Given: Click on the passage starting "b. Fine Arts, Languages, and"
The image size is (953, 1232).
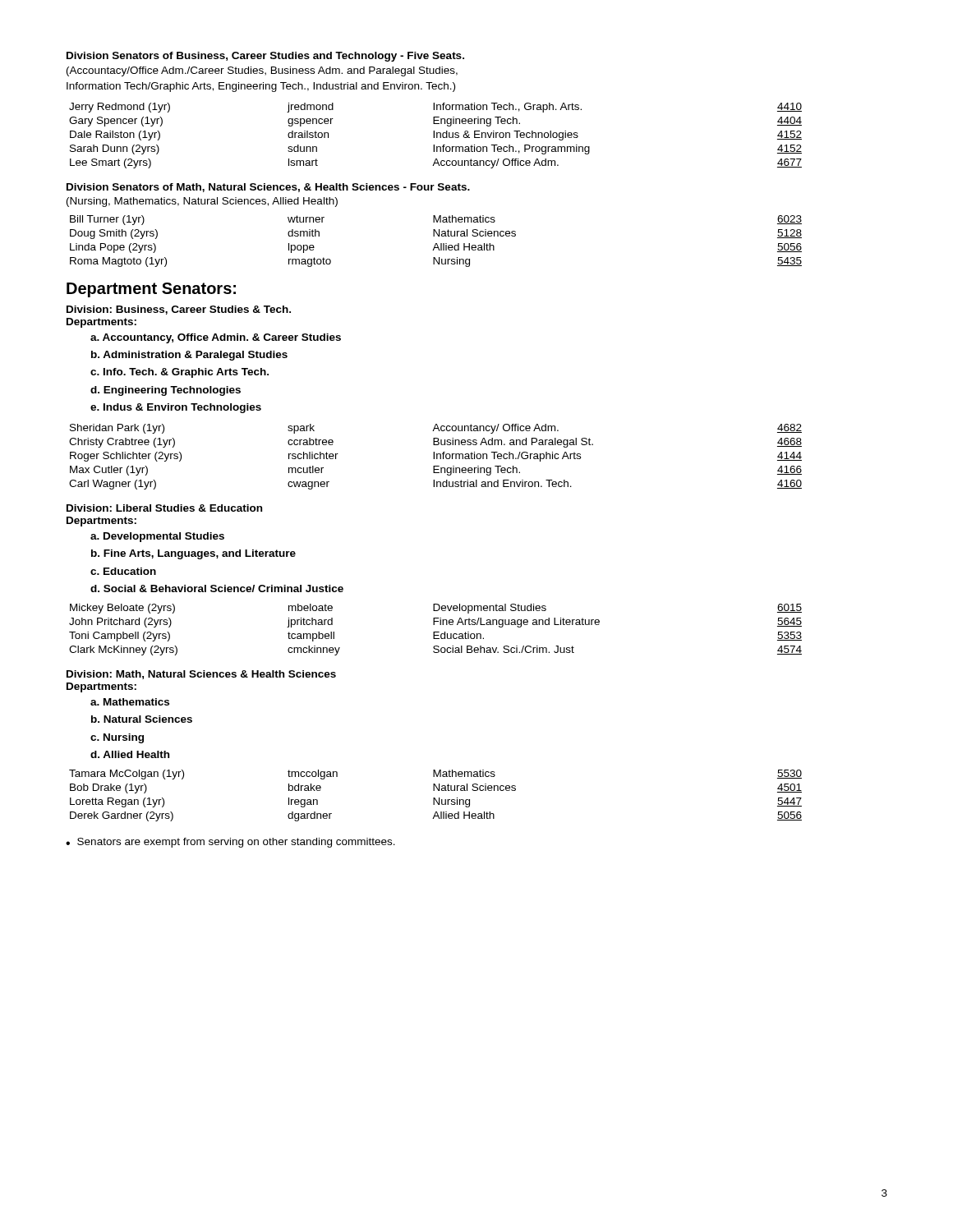Looking at the screenshot, I should pyautogui.click(x=193, y=553).
